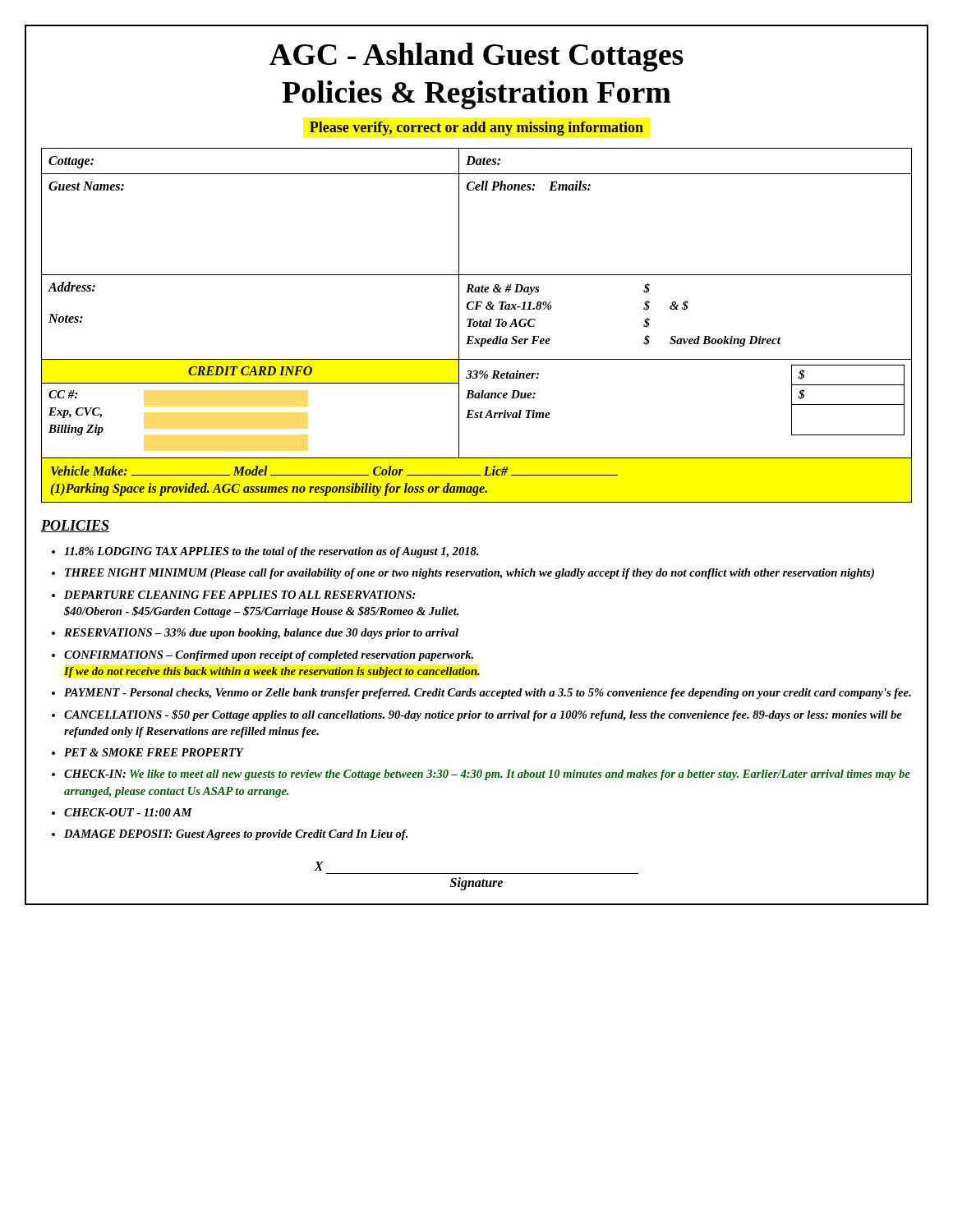Find the list item that reads "RESERVATIONS – 33% due upon booking,"
Screen dimensions: 1232x953
pyautogui.click(x=261, y=633)
